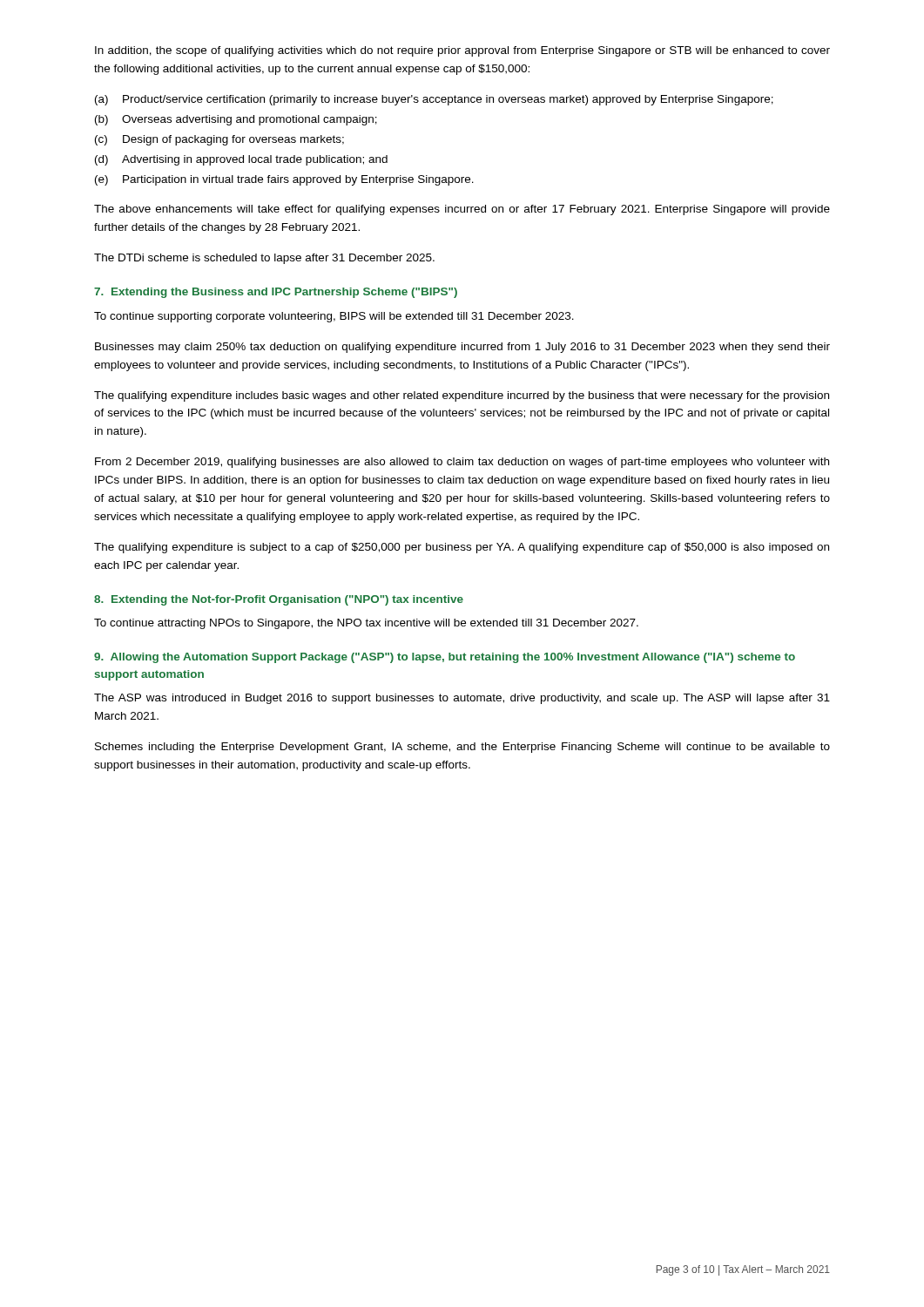Viewport: 924px width, 1307px height.
Task: Click on the text block that says "To continue supporting corporate volunteering, BIPS will"
Action: pos(334,316)
